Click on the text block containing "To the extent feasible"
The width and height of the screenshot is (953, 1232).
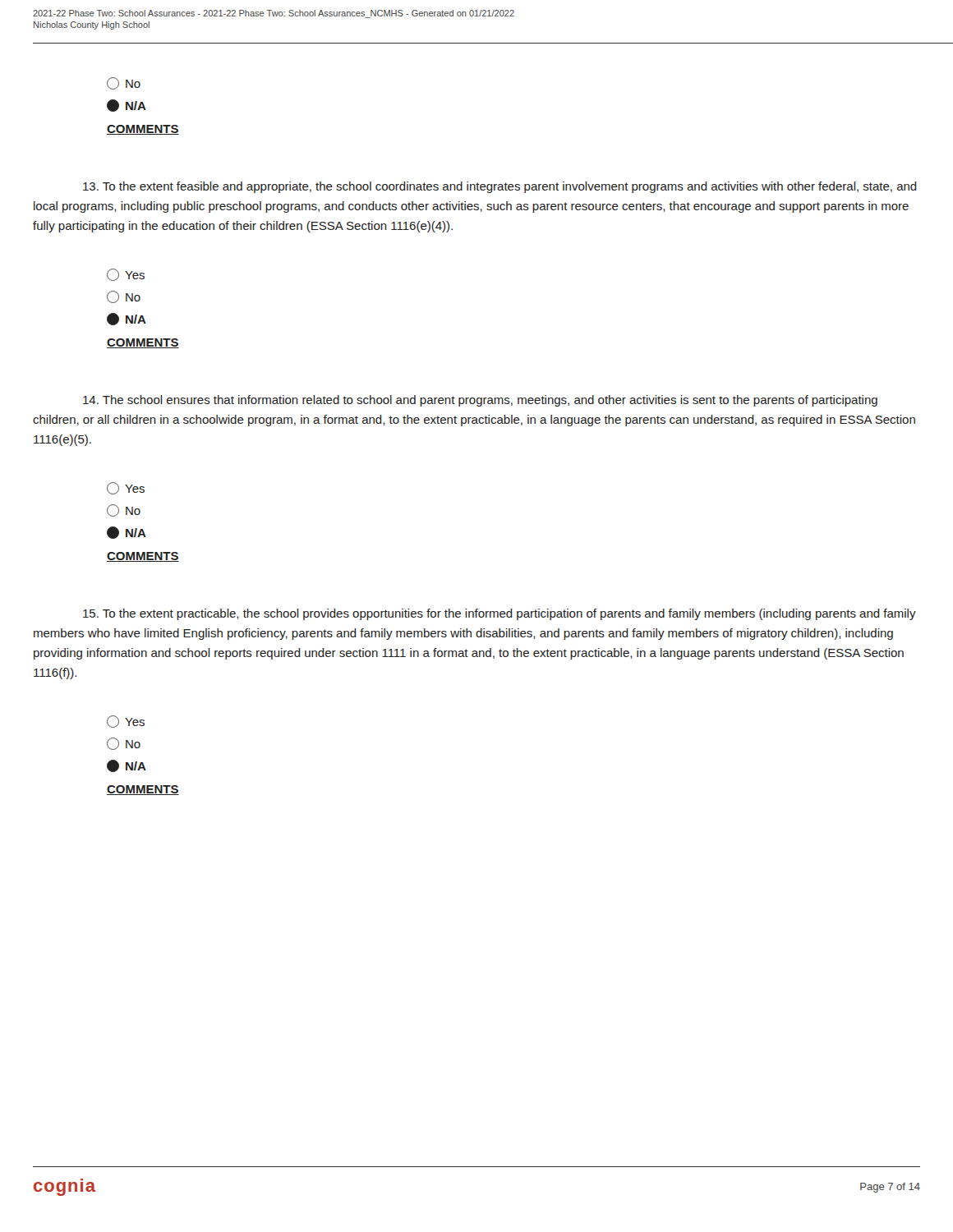point(475,206)
